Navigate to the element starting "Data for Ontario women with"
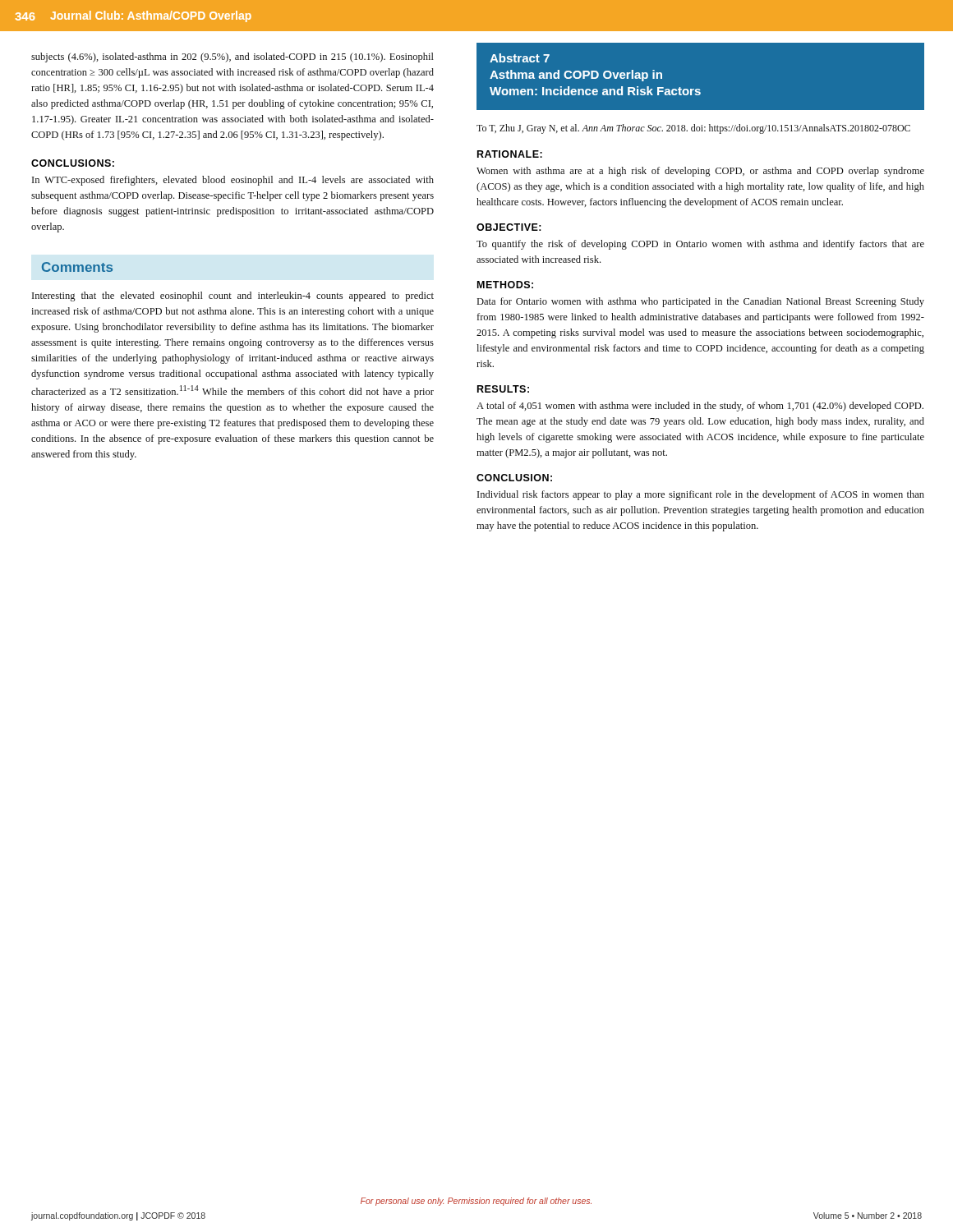Screen dimensions: 1232x953 (700, 333)
